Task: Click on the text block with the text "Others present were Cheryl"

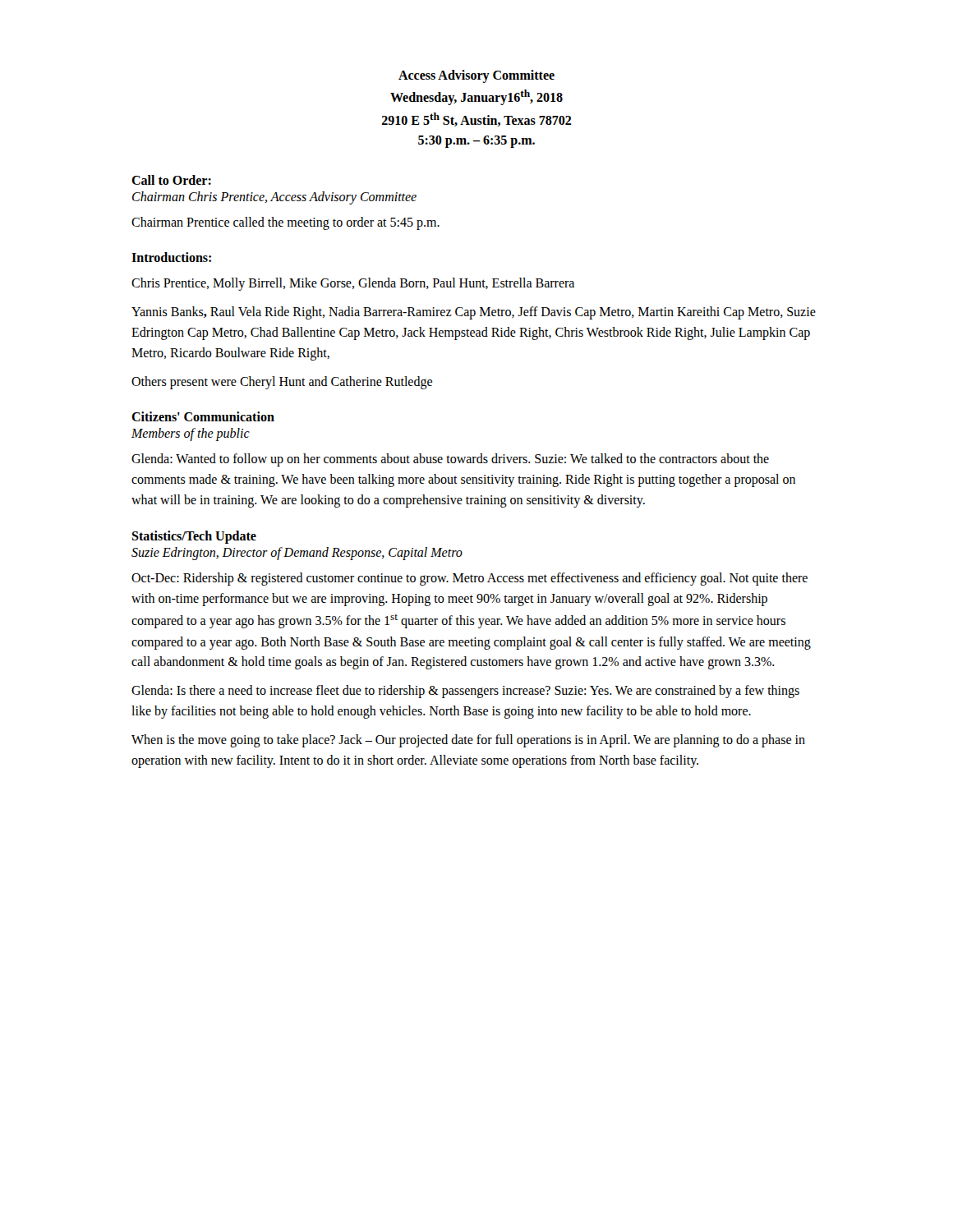Action: [282, 381]
